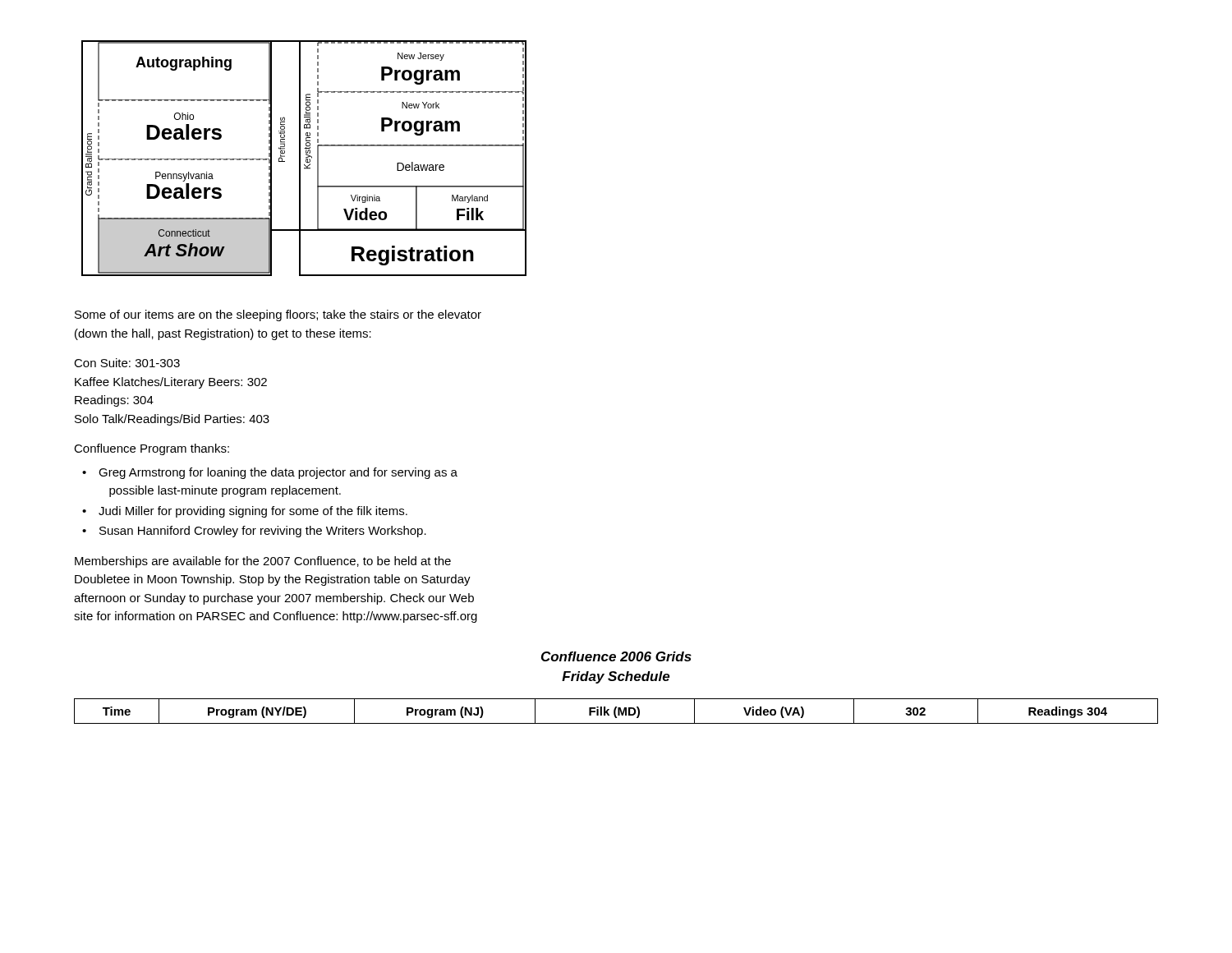Viewport: 1232px width, 953px height.
Task: Click the passage that begins "Judi Miller for providing signing"
Action: point(253,510)
